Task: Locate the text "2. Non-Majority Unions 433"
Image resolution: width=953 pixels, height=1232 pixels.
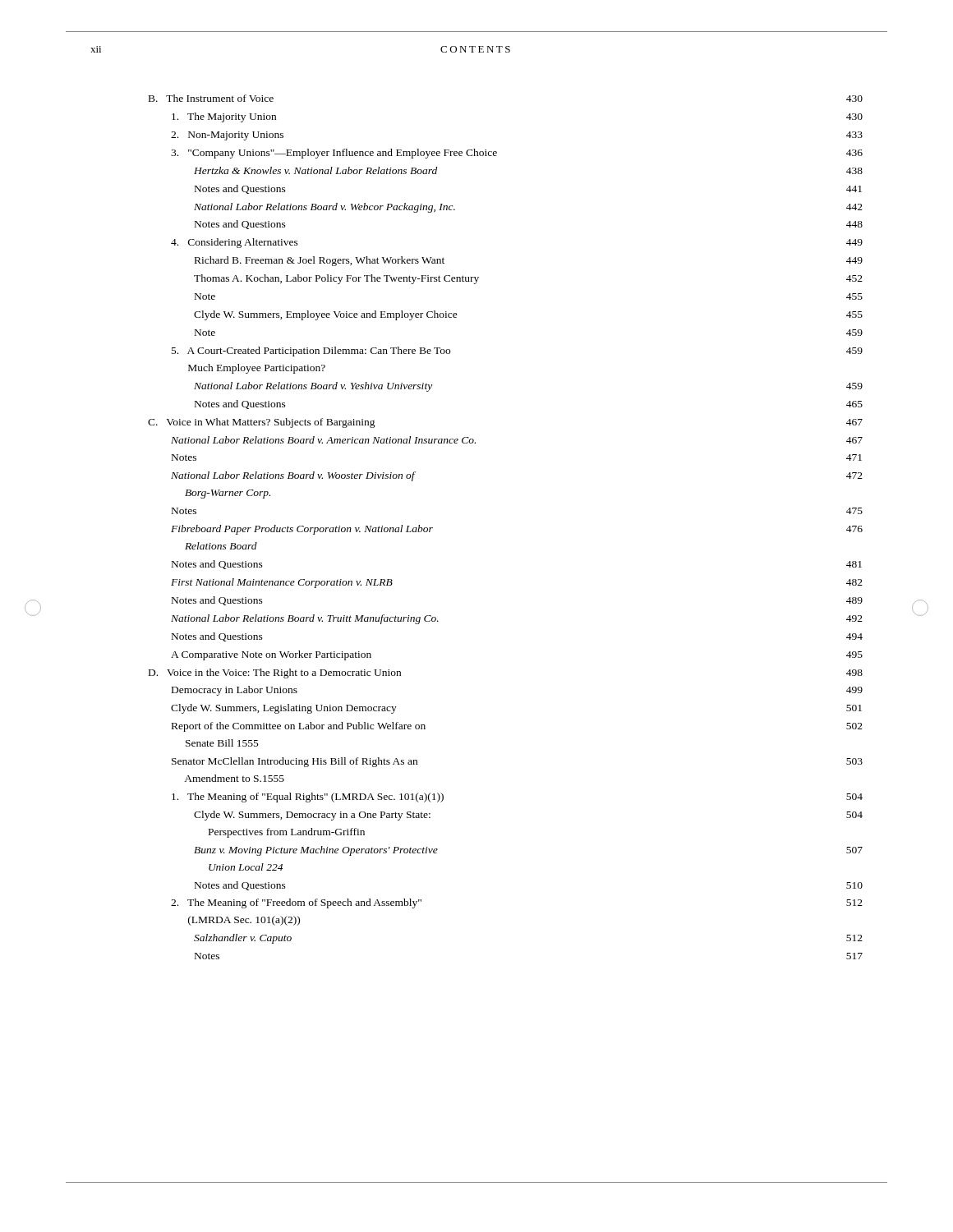Action: (x=237, y=134)
